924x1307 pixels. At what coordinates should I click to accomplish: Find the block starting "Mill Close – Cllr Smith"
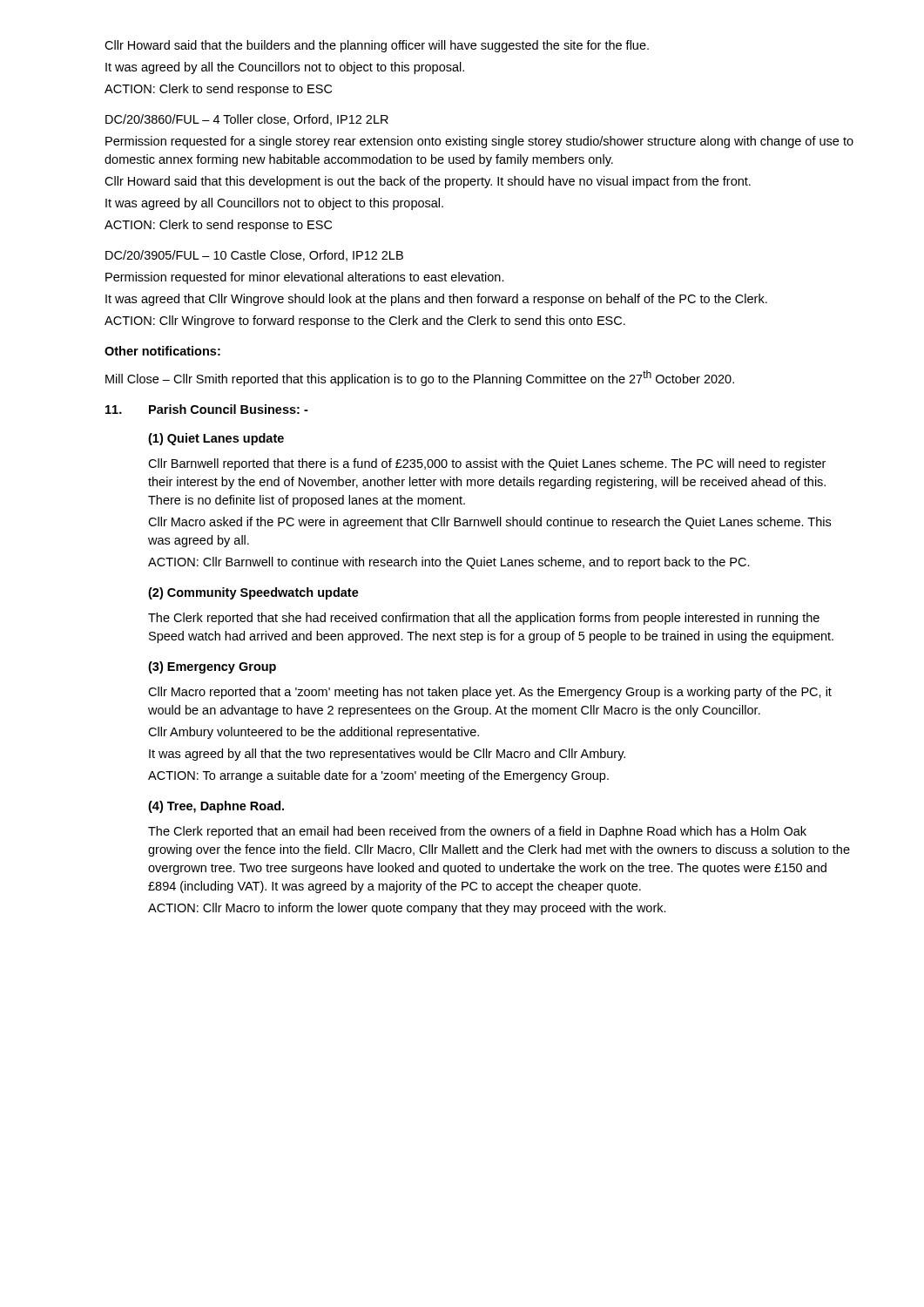(x=479, y=378)
